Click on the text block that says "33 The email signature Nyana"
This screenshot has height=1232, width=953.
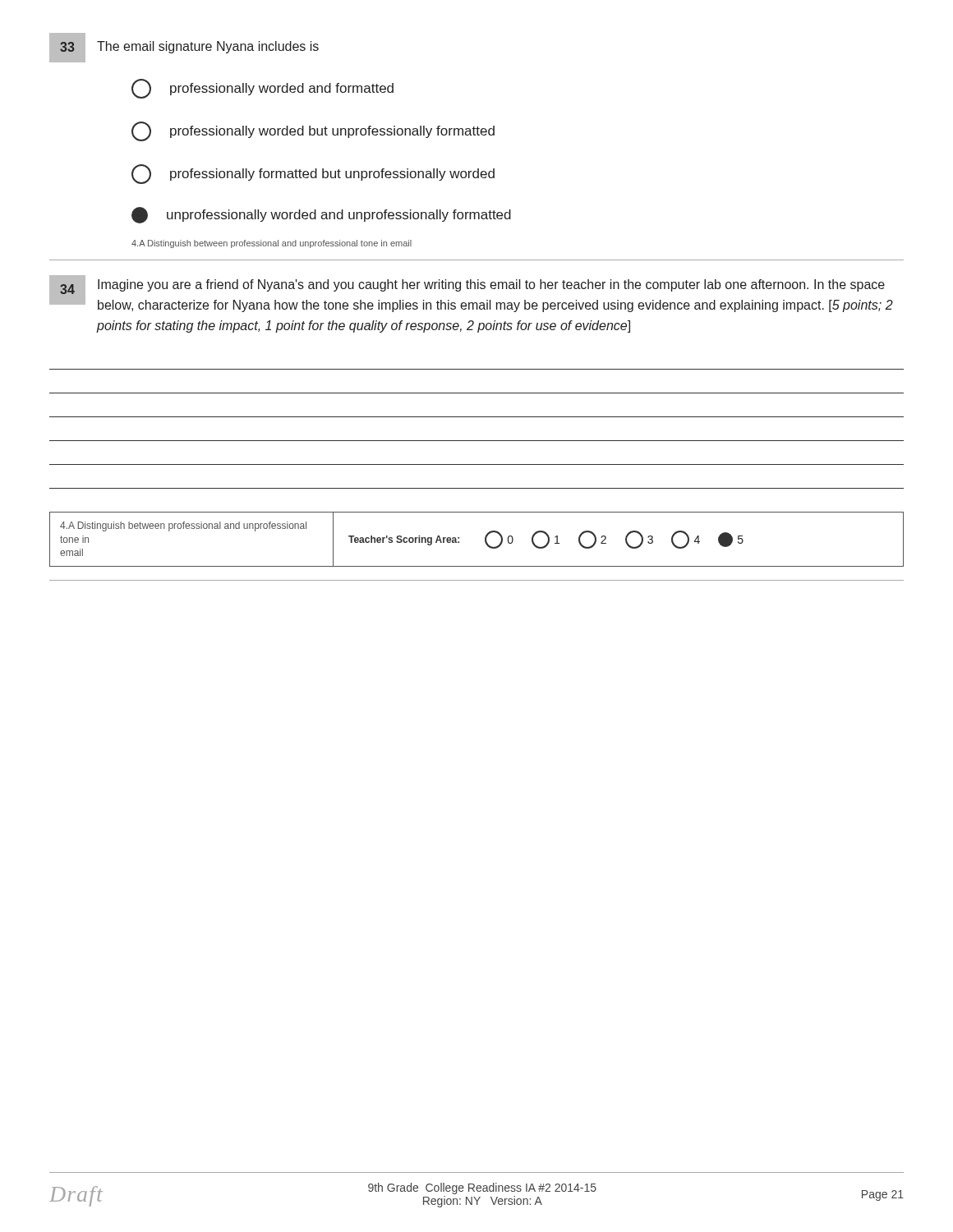(x=184, y=48)
